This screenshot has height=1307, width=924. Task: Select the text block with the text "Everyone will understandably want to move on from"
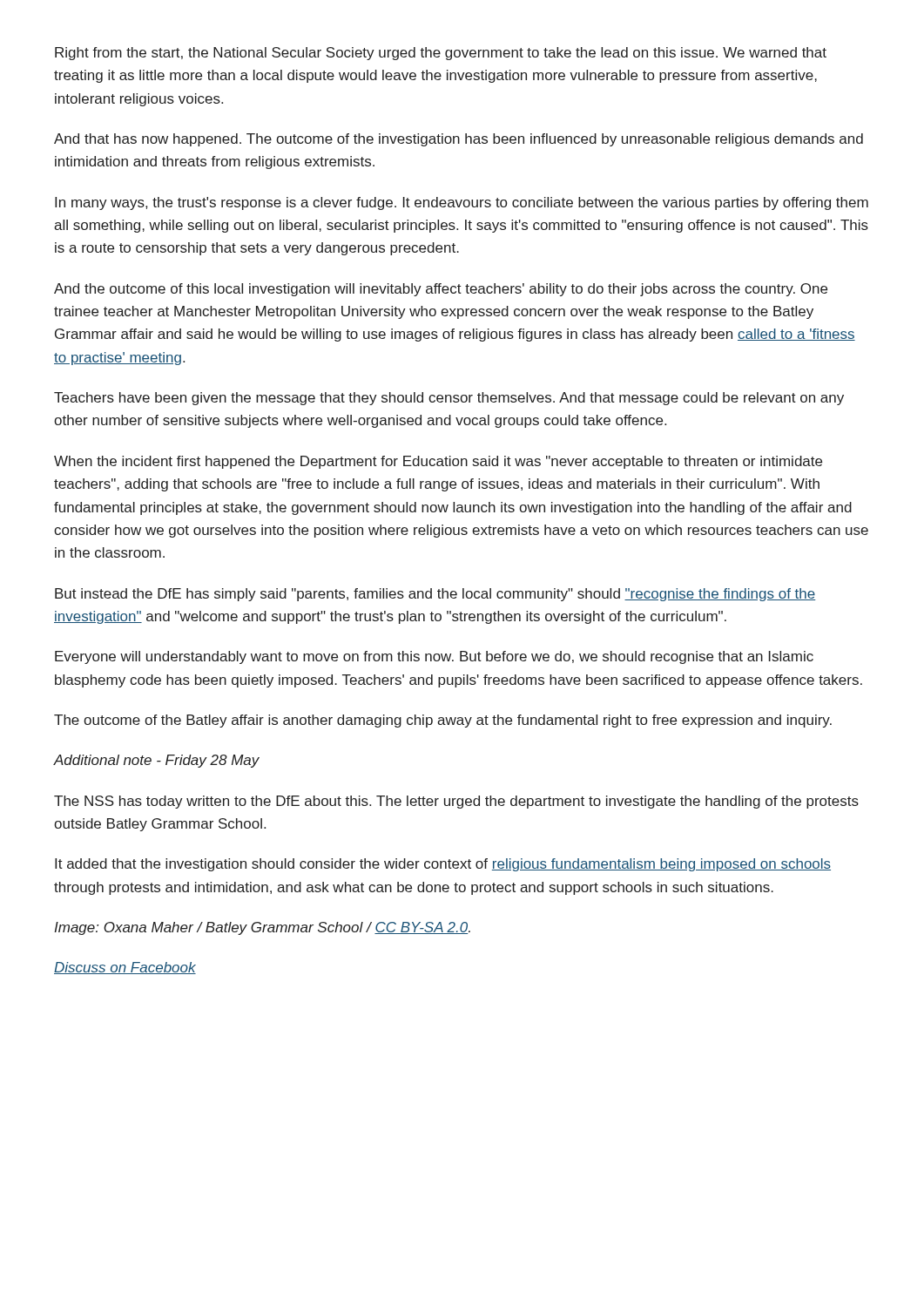coord(459,668)
